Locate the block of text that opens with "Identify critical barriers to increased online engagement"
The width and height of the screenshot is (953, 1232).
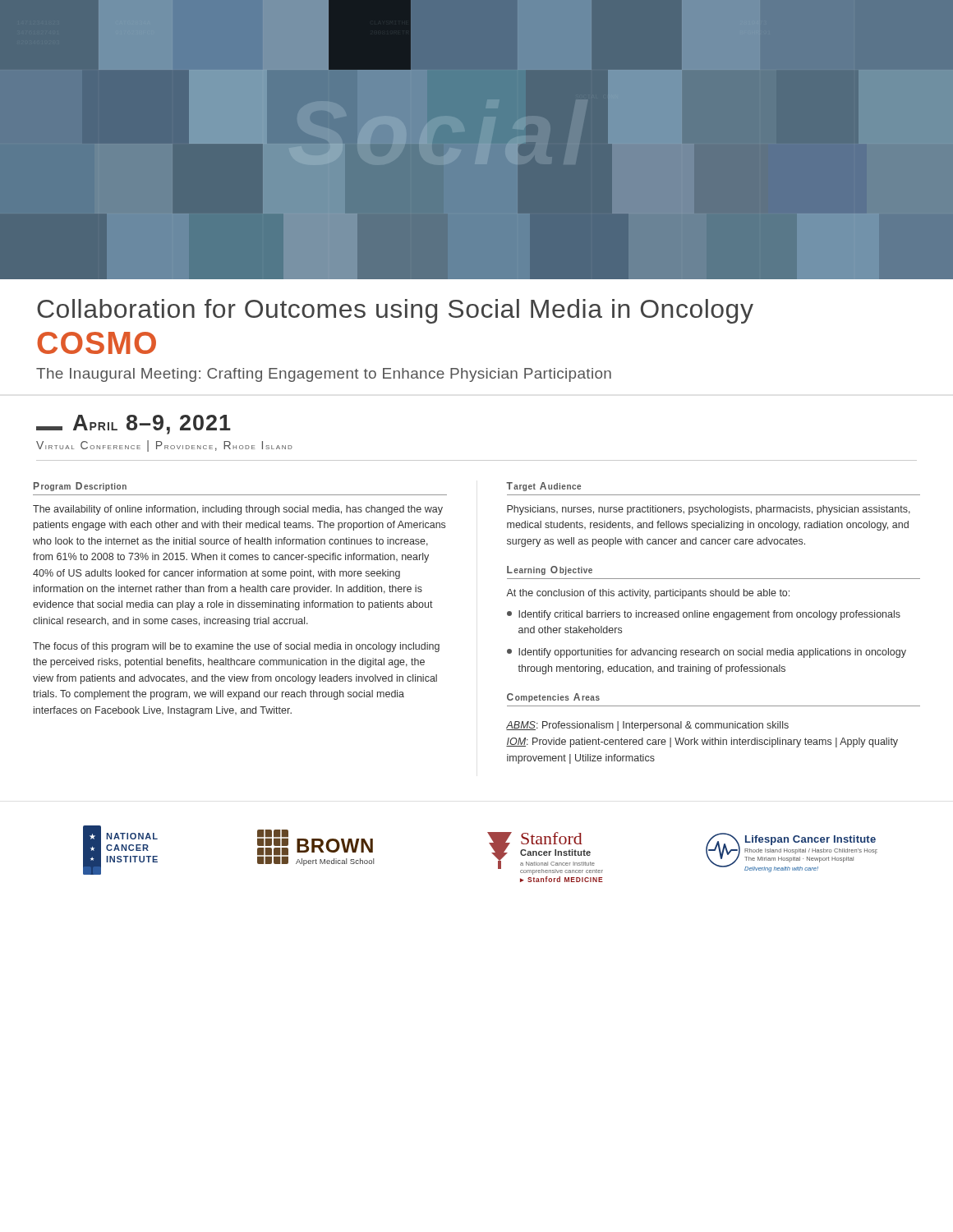pos(713,622)
